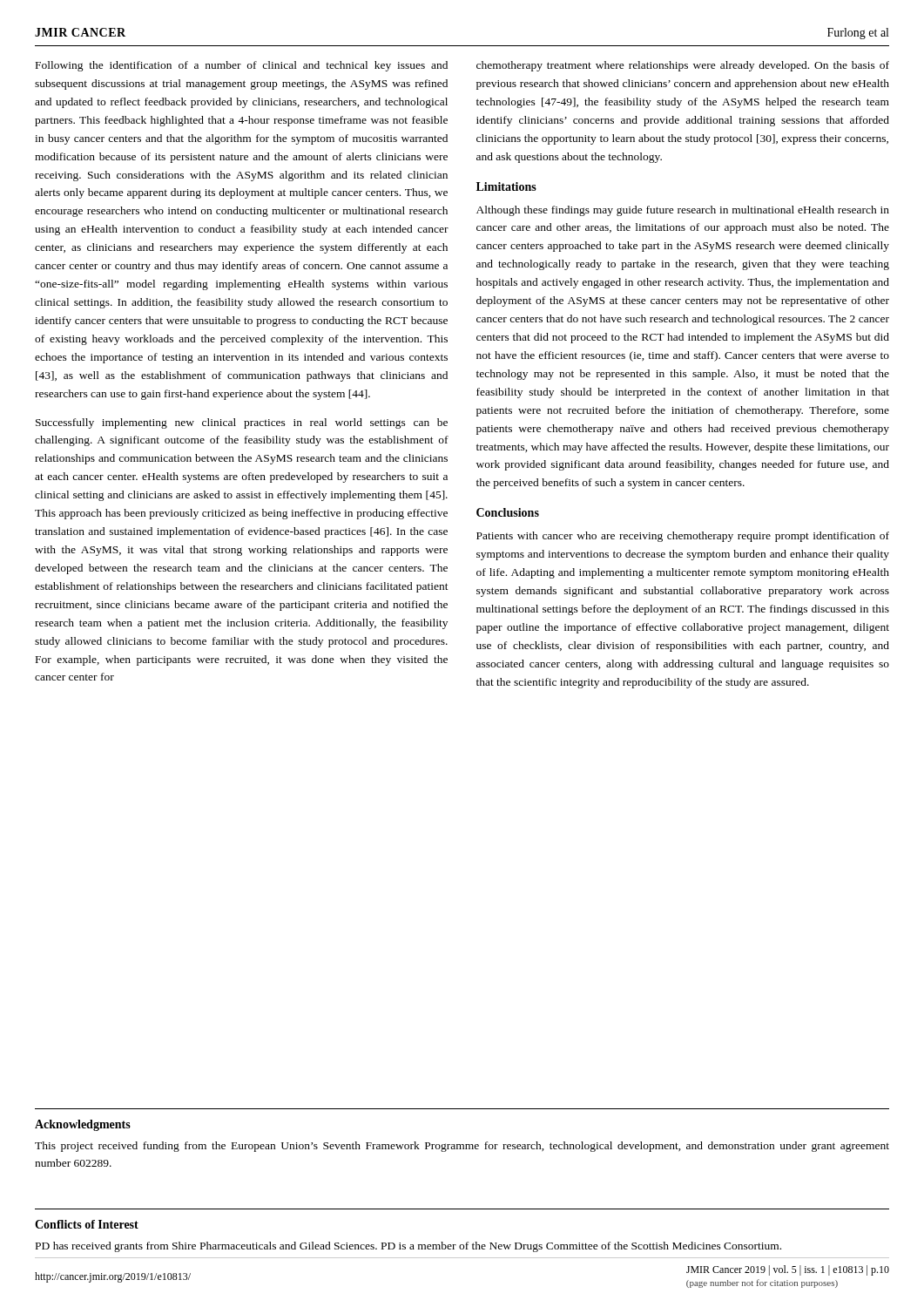
Task: Locate the text block with the text "PD has received grants from Shire"
Action: (462, 1246)
